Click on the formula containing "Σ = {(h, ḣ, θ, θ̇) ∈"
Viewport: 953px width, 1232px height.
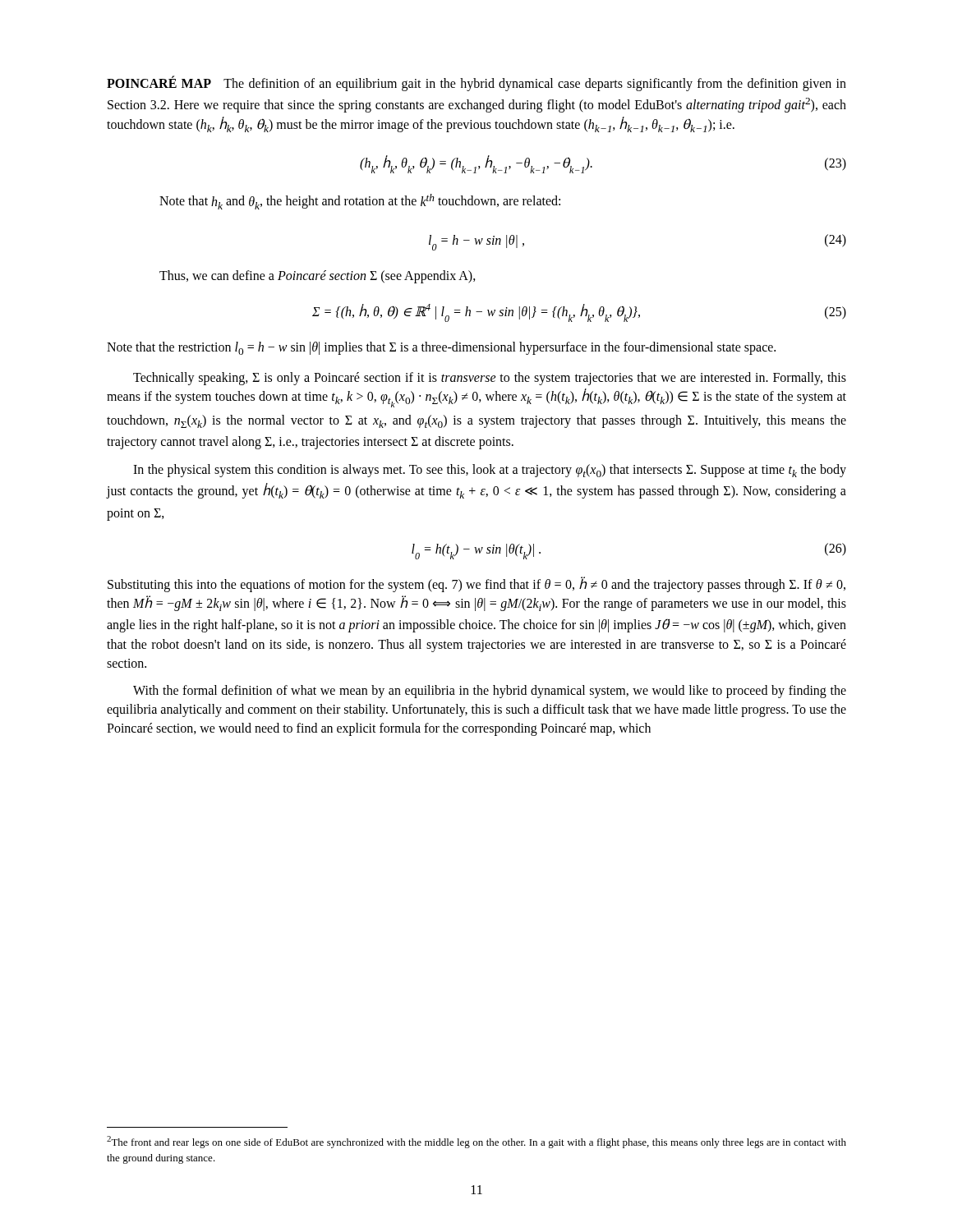click(x=518, y=311)
